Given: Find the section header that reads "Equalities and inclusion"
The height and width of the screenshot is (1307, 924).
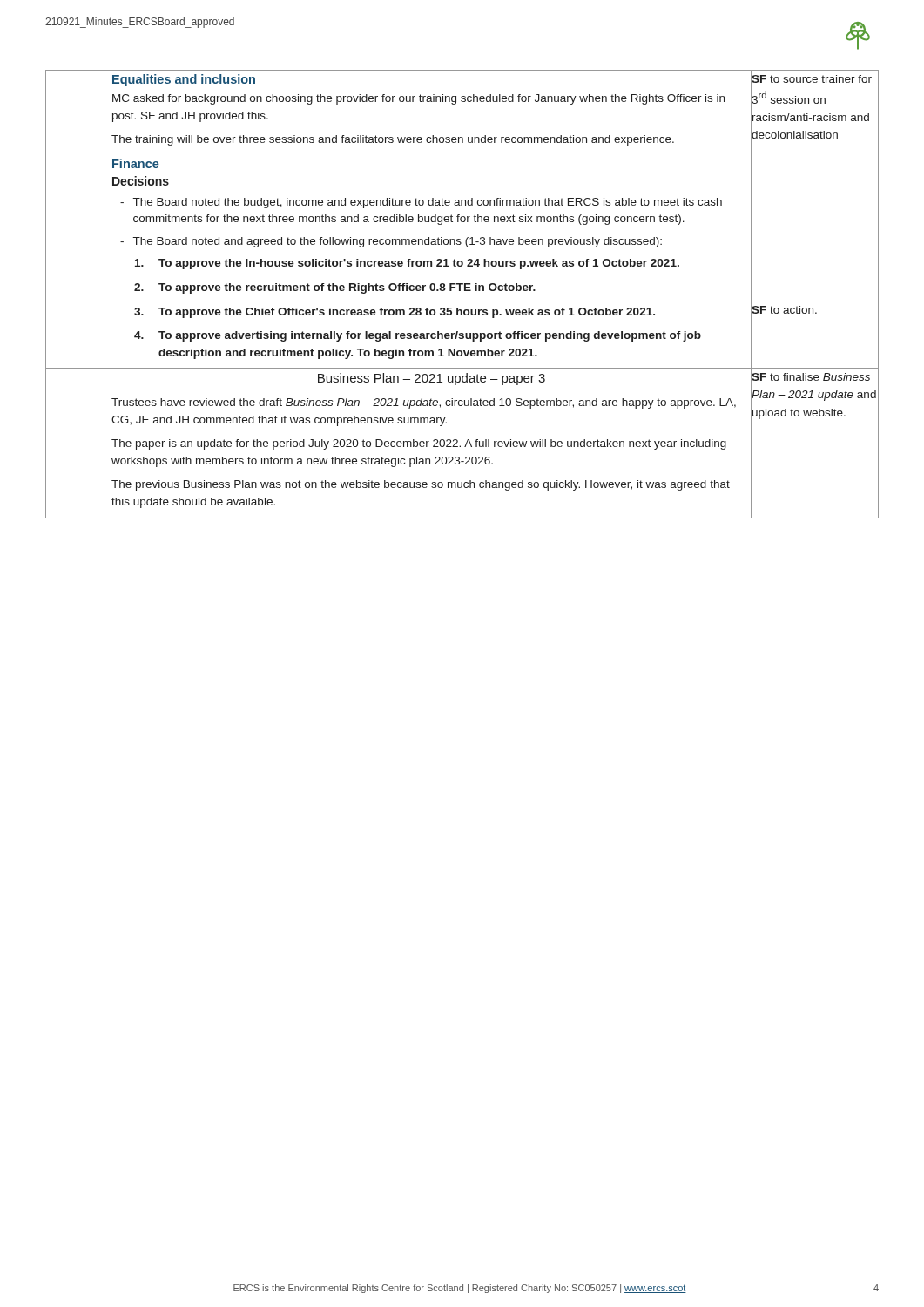Looking at the screenshot, I should coord(184,79).
